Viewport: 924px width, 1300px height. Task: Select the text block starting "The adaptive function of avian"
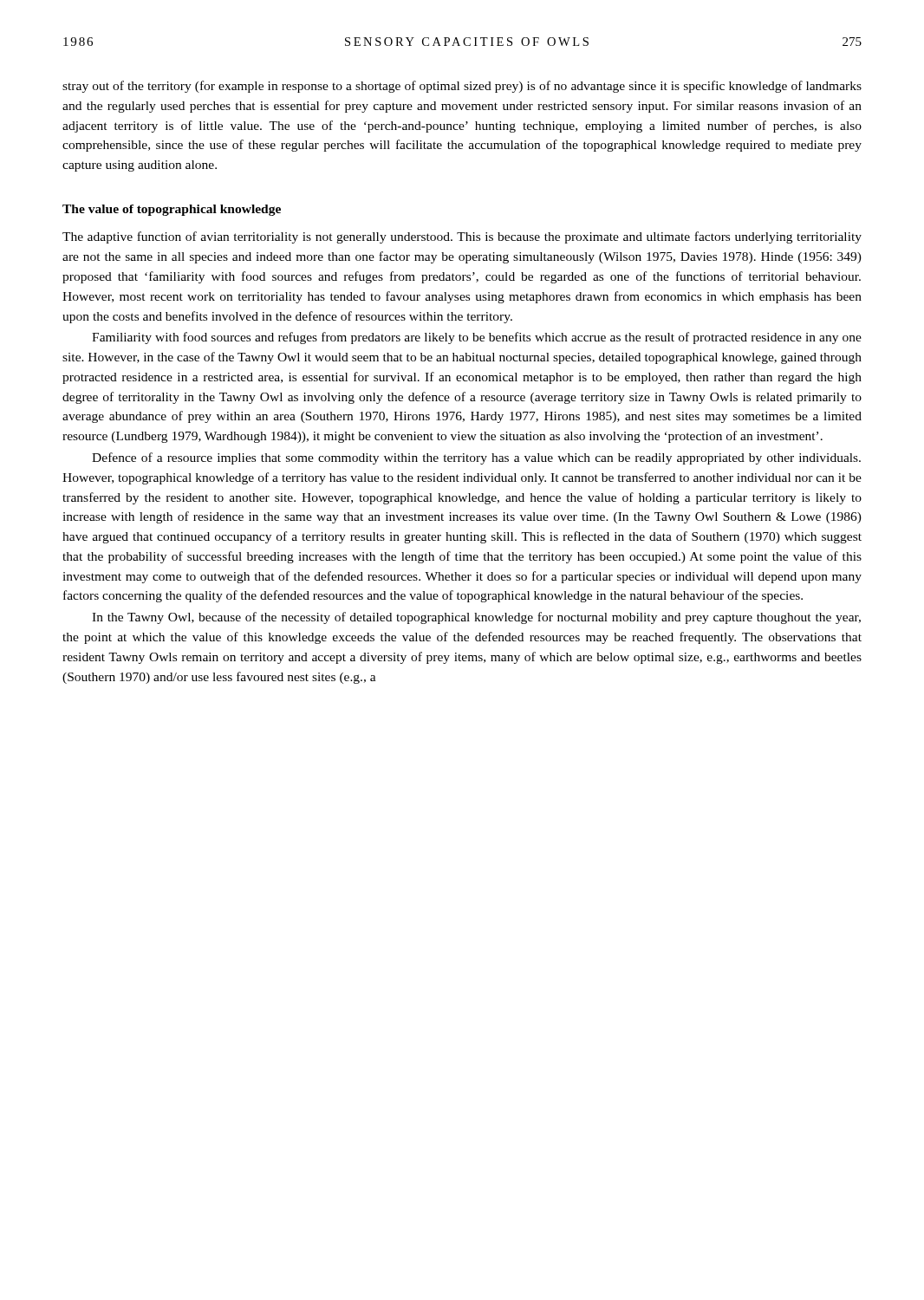click(x=462, y=277)
